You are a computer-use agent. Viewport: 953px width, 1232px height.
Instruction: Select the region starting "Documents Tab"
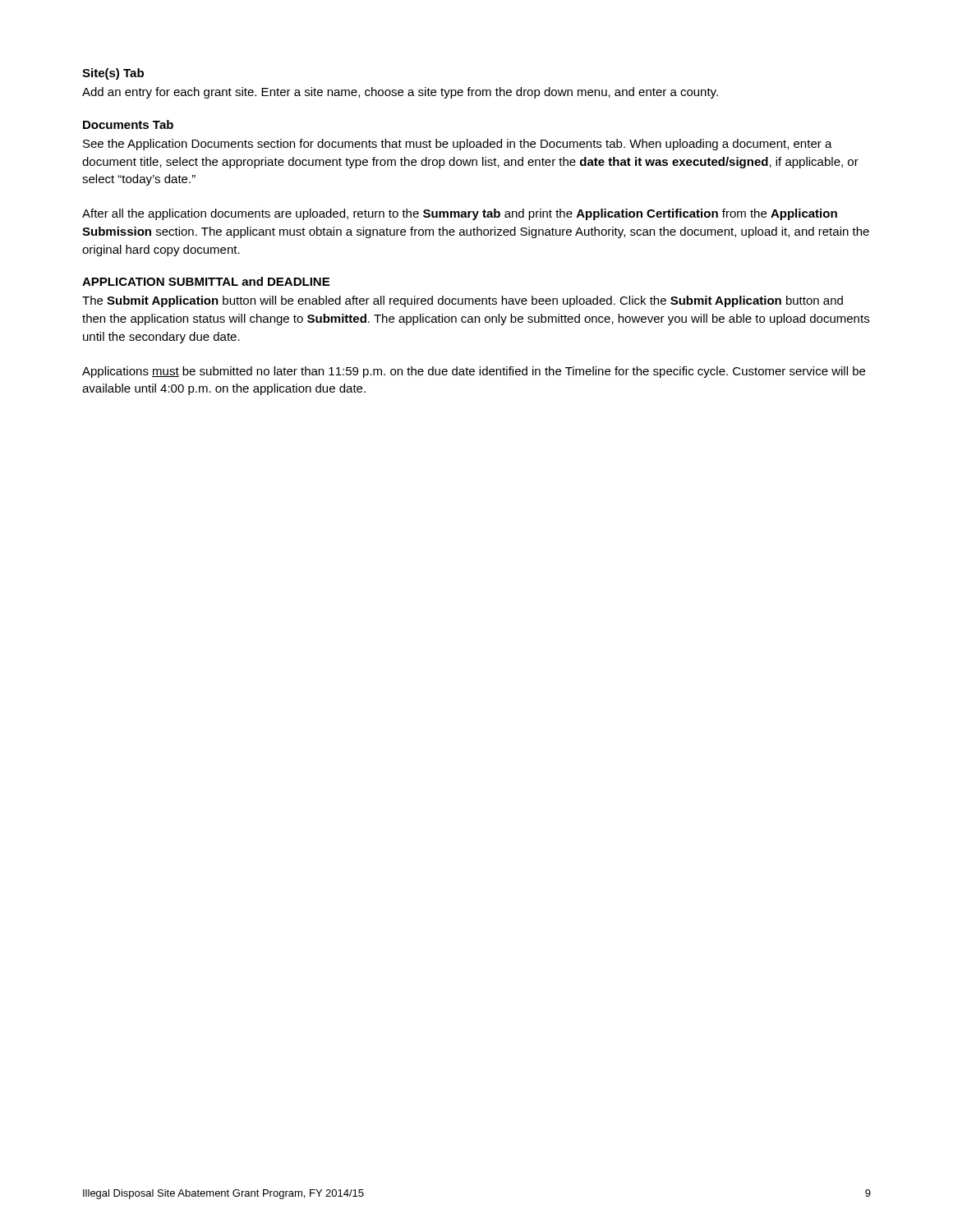point(128,124)
